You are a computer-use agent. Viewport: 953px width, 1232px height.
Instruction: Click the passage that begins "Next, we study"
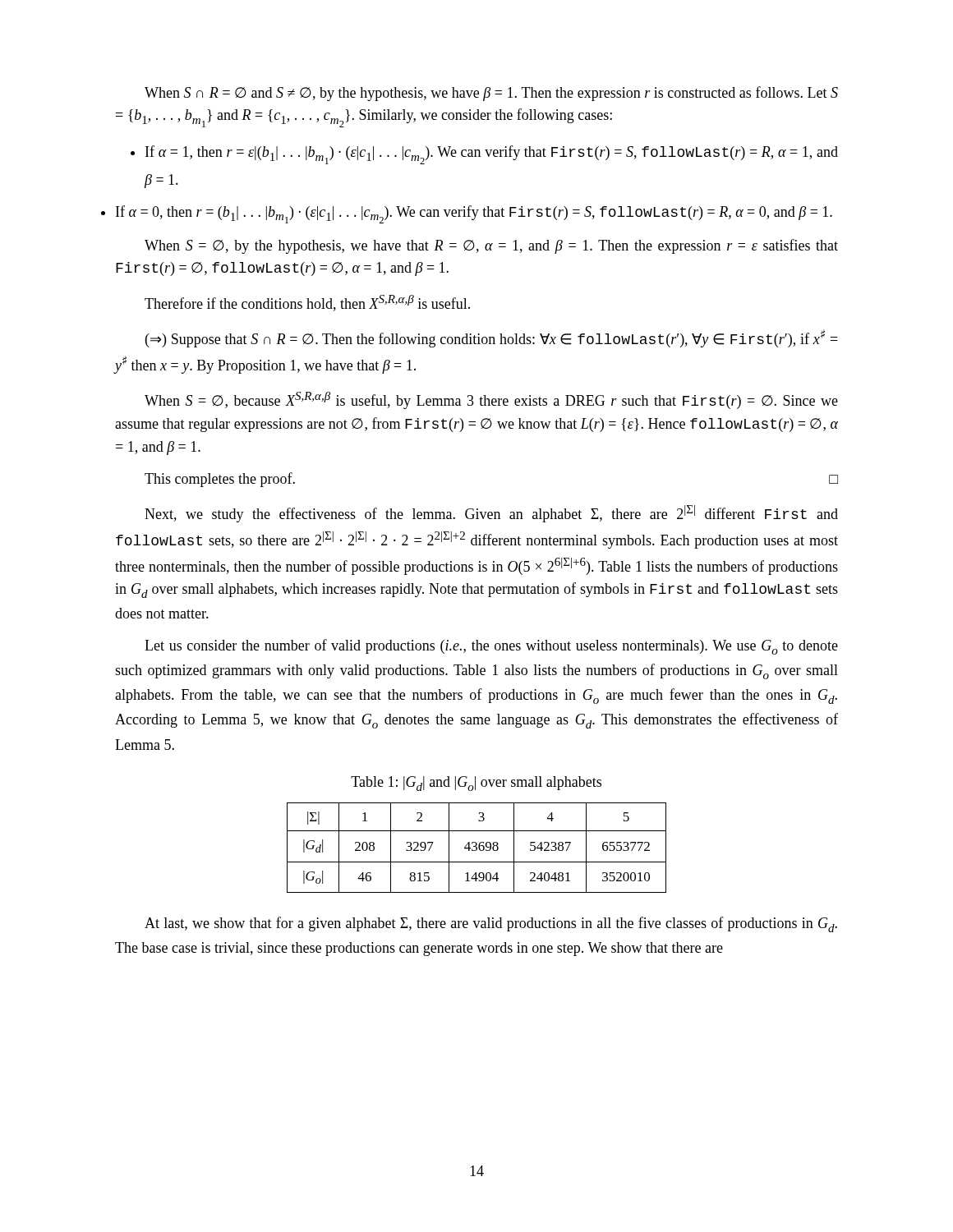point(476,563)
